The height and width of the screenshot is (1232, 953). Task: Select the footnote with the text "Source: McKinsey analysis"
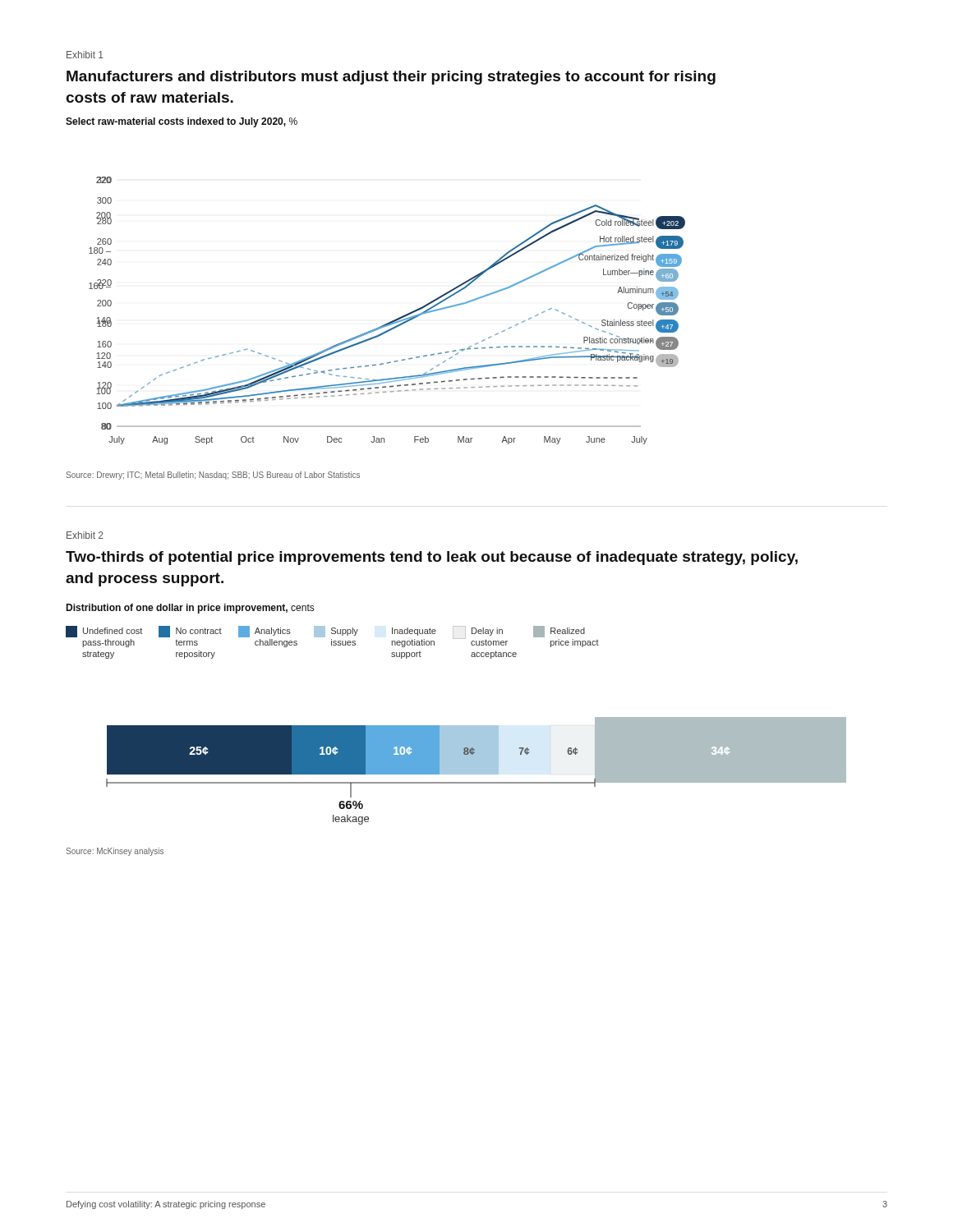click(115, 852)
